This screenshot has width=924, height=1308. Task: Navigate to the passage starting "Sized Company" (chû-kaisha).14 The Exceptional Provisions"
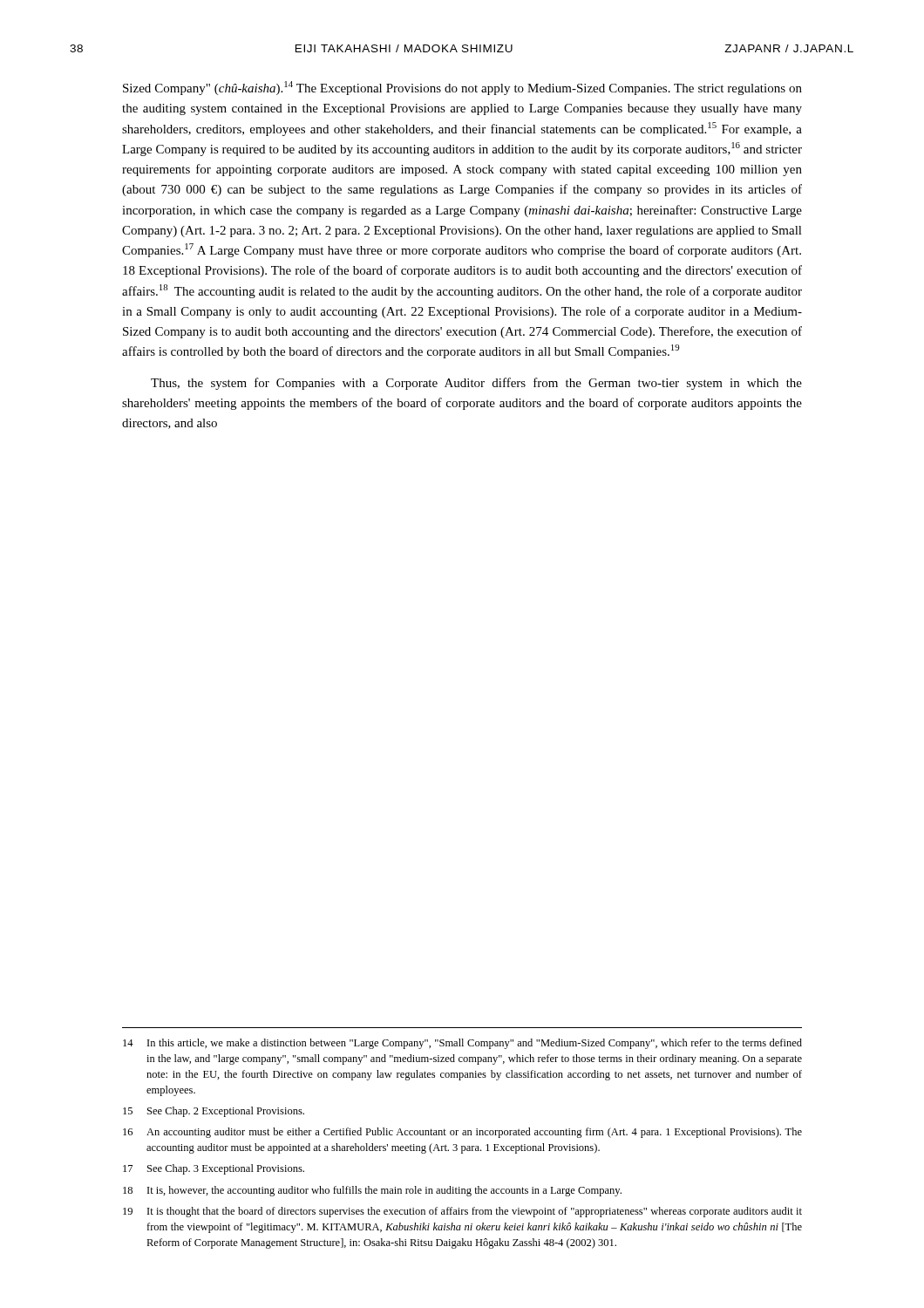pyautogui.click(x=462, y=220)
